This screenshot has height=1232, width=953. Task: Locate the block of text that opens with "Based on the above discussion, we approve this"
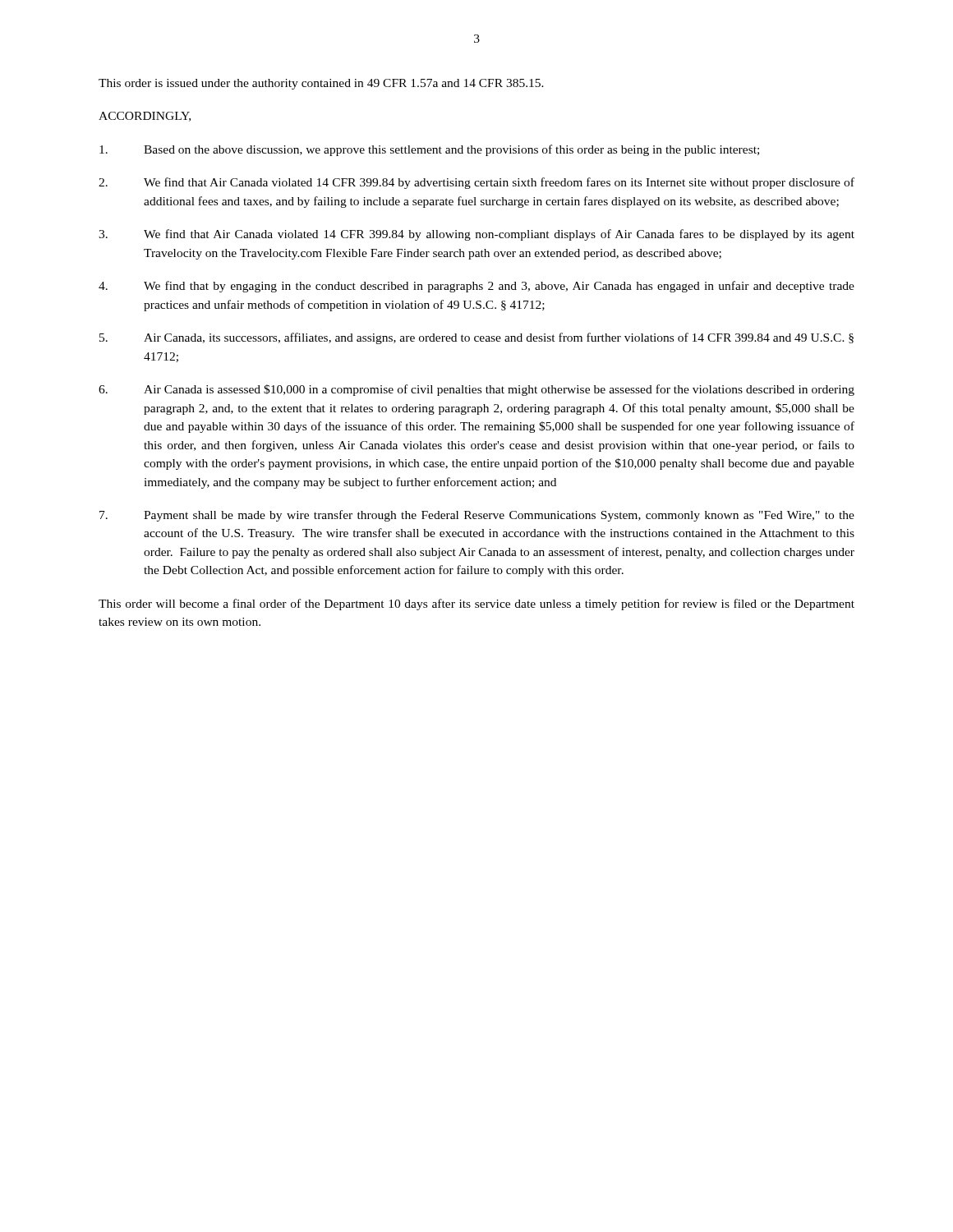(x=476, y=150)
